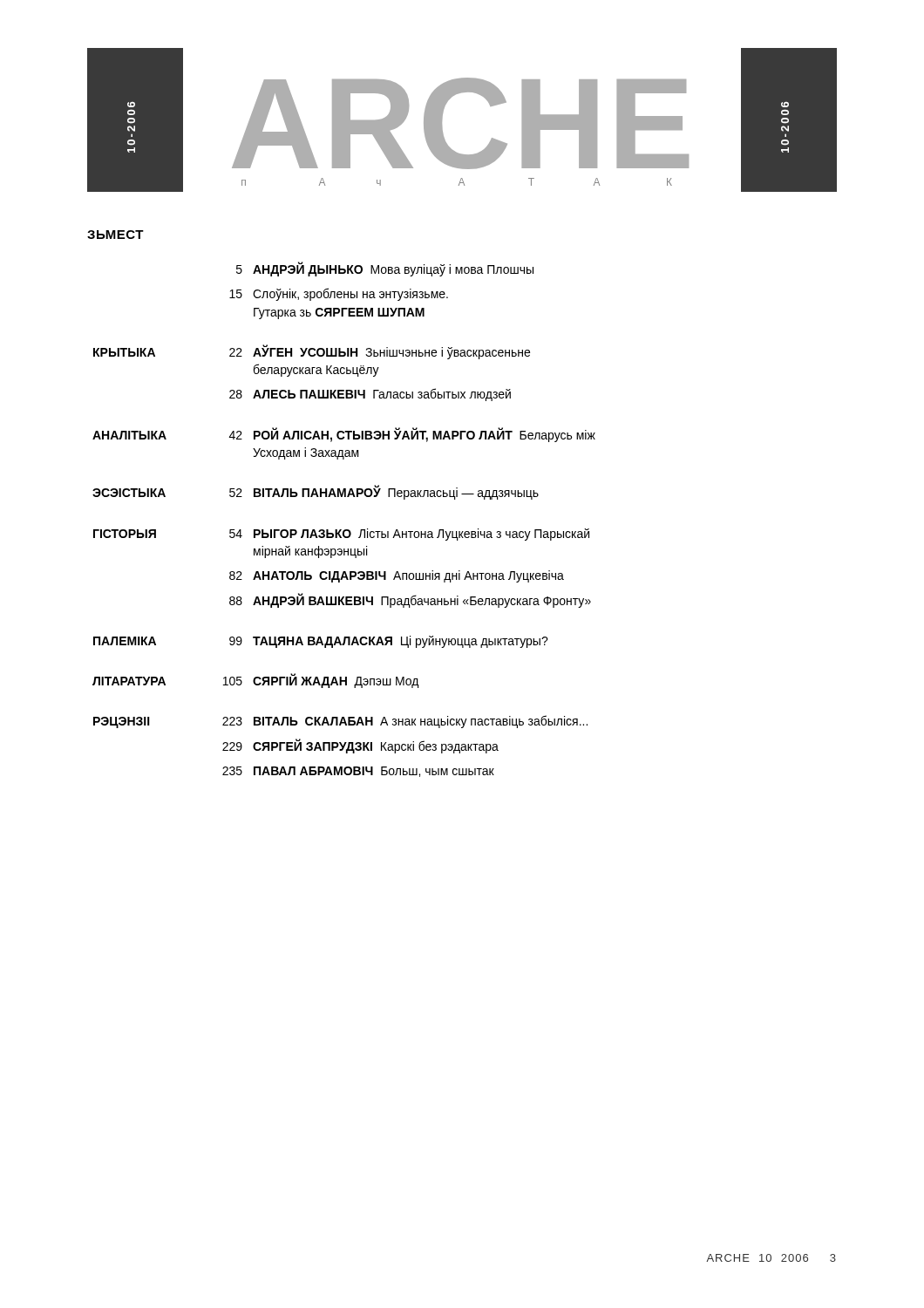Click the passage that begins "ЭСЭІСТЫКА 52 ВІТАЛЬ ПАНАМАРОЎ Перакласьці —"
The height and width of the screenshot is (1308, 924).
click(x=462, y=493)
